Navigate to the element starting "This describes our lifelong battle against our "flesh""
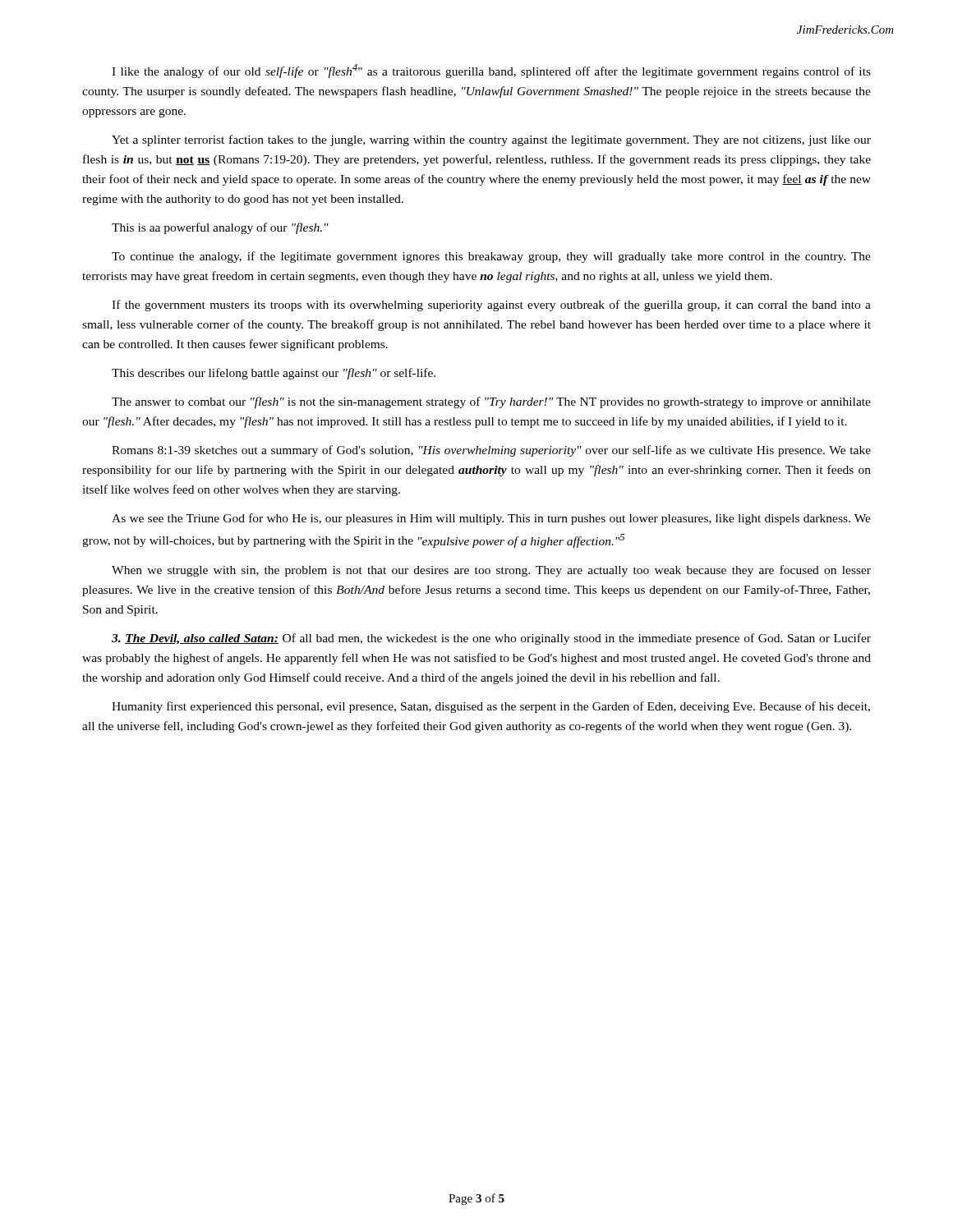 (x=274, y=373)
